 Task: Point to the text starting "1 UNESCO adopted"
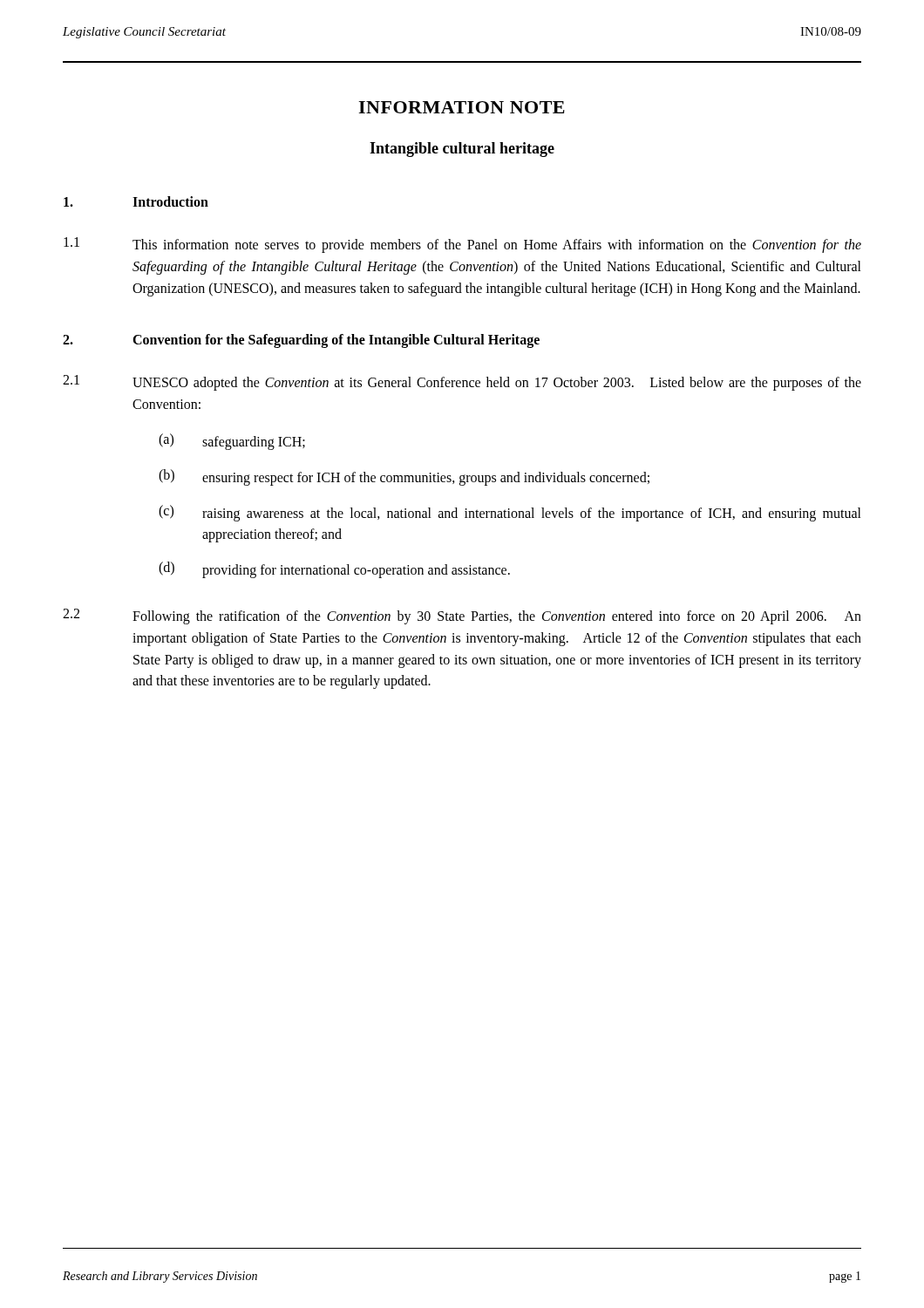462,394
